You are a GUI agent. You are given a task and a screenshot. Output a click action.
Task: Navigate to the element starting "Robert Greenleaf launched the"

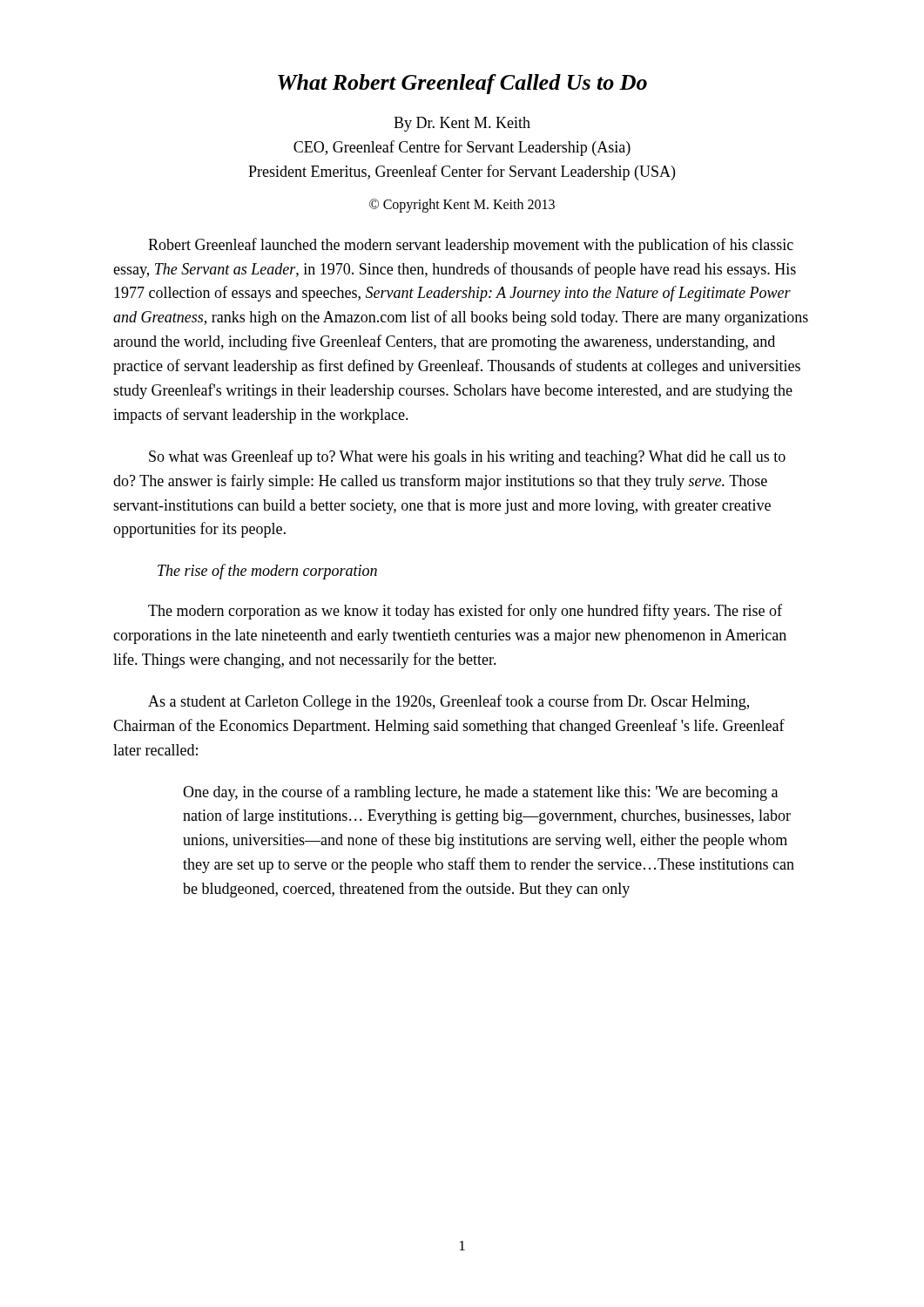[462, 330]
